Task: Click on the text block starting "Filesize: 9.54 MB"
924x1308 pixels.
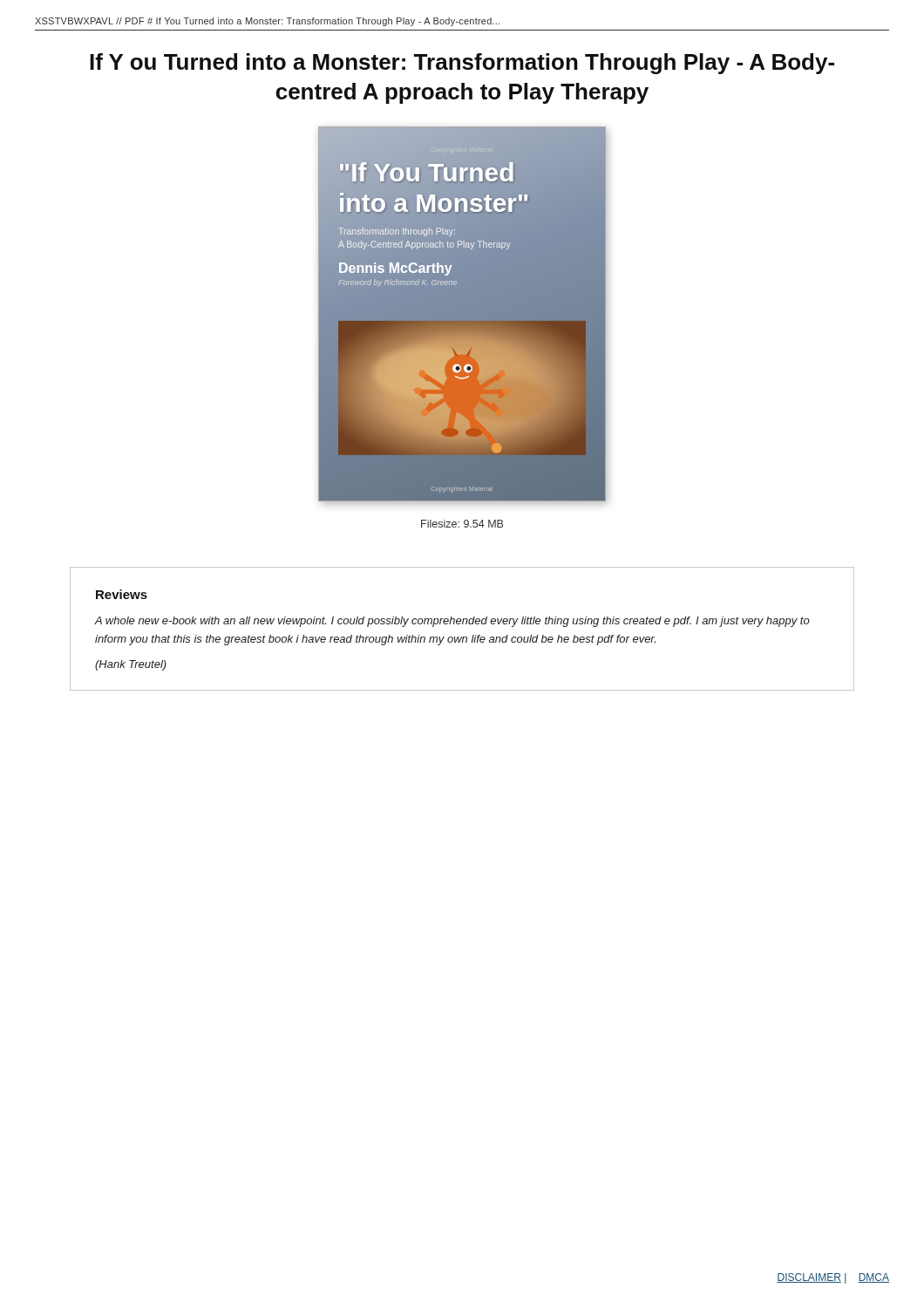Action: click(462, 524)
